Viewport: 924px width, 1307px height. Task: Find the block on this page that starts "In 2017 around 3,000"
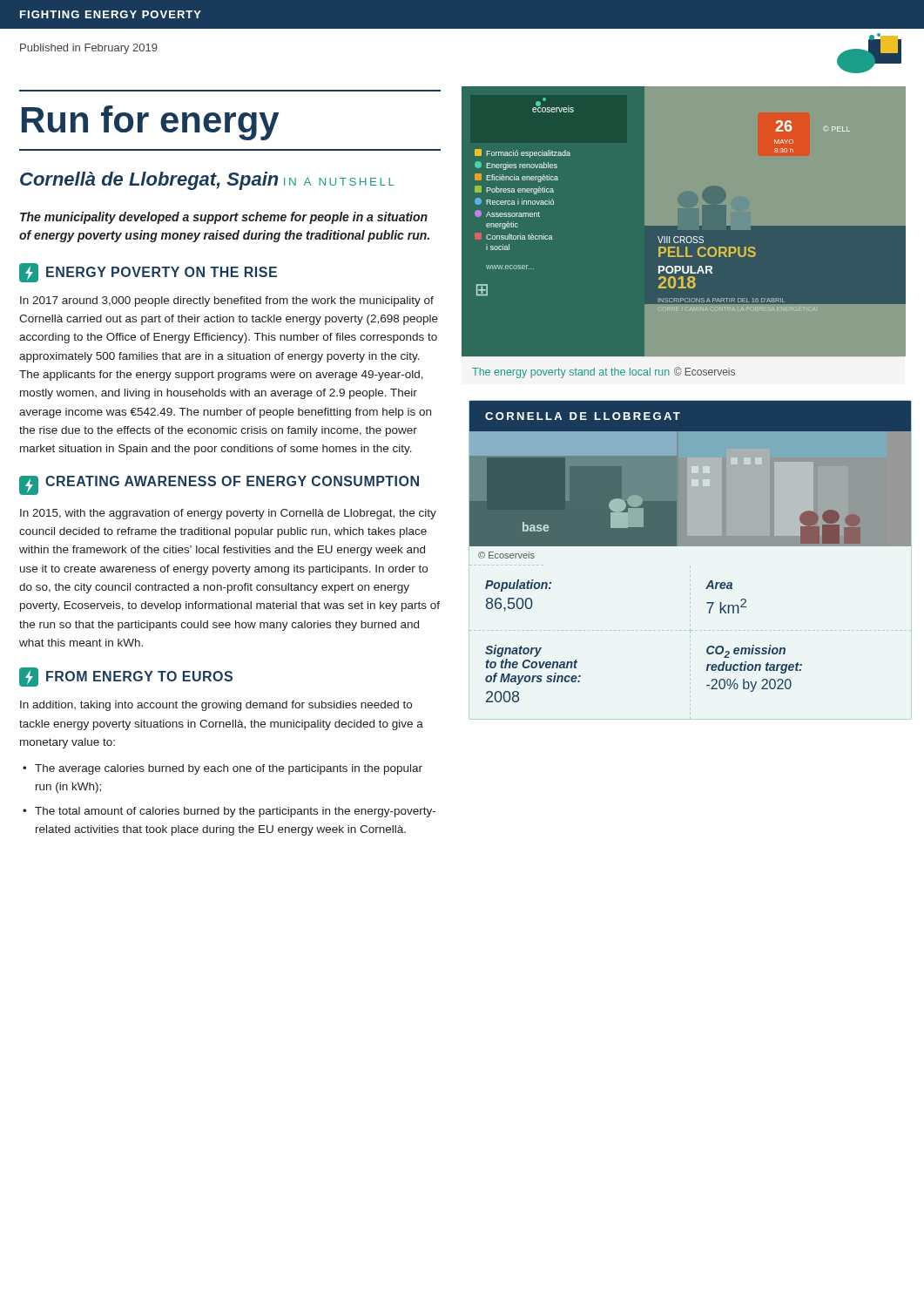coord(229,374)
